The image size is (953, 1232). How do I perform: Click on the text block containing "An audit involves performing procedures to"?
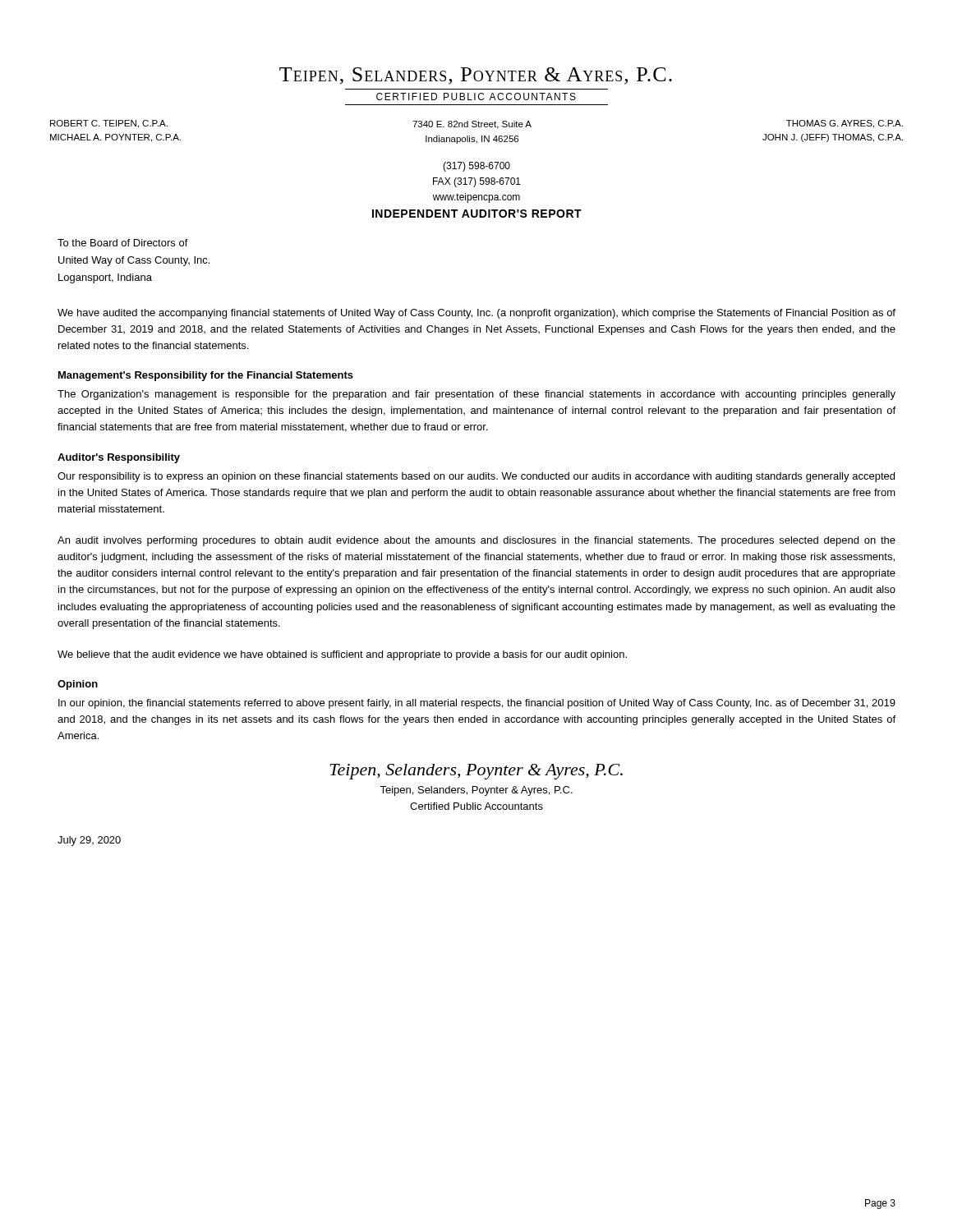click(476, 581)
